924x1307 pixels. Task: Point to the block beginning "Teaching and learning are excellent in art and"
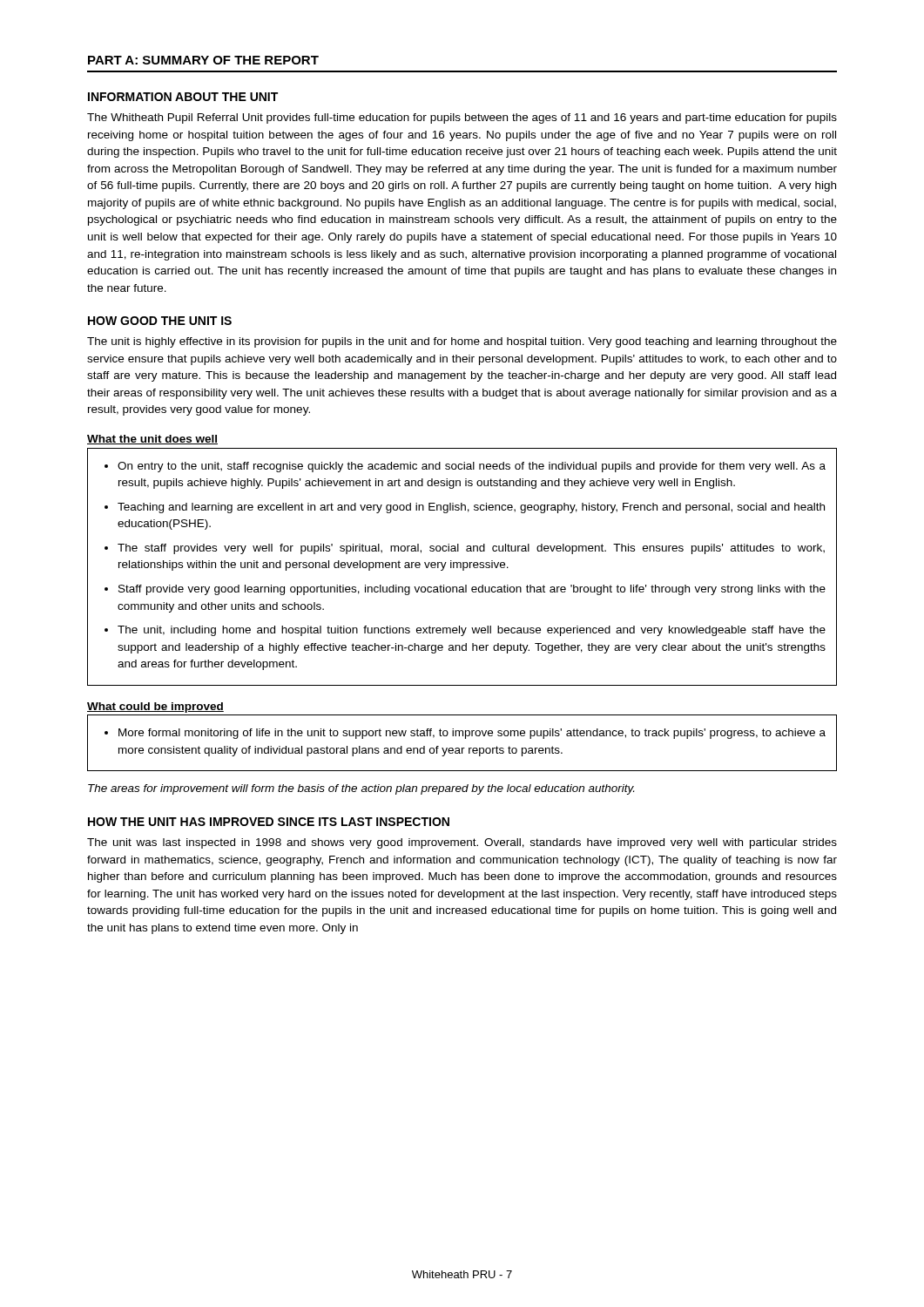pos(472,515)
